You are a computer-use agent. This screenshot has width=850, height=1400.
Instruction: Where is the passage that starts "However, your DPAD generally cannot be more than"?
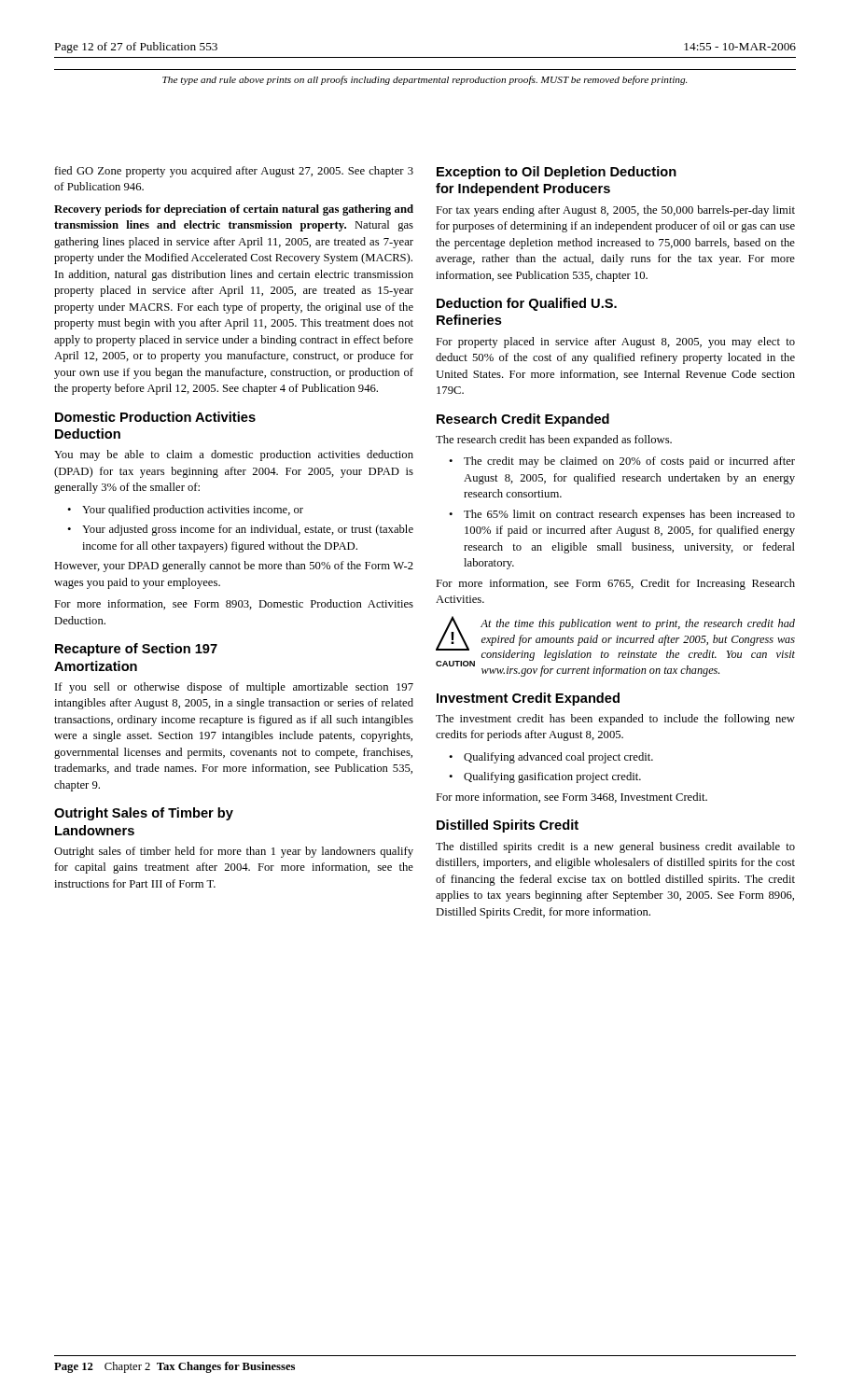pos(234,574)
